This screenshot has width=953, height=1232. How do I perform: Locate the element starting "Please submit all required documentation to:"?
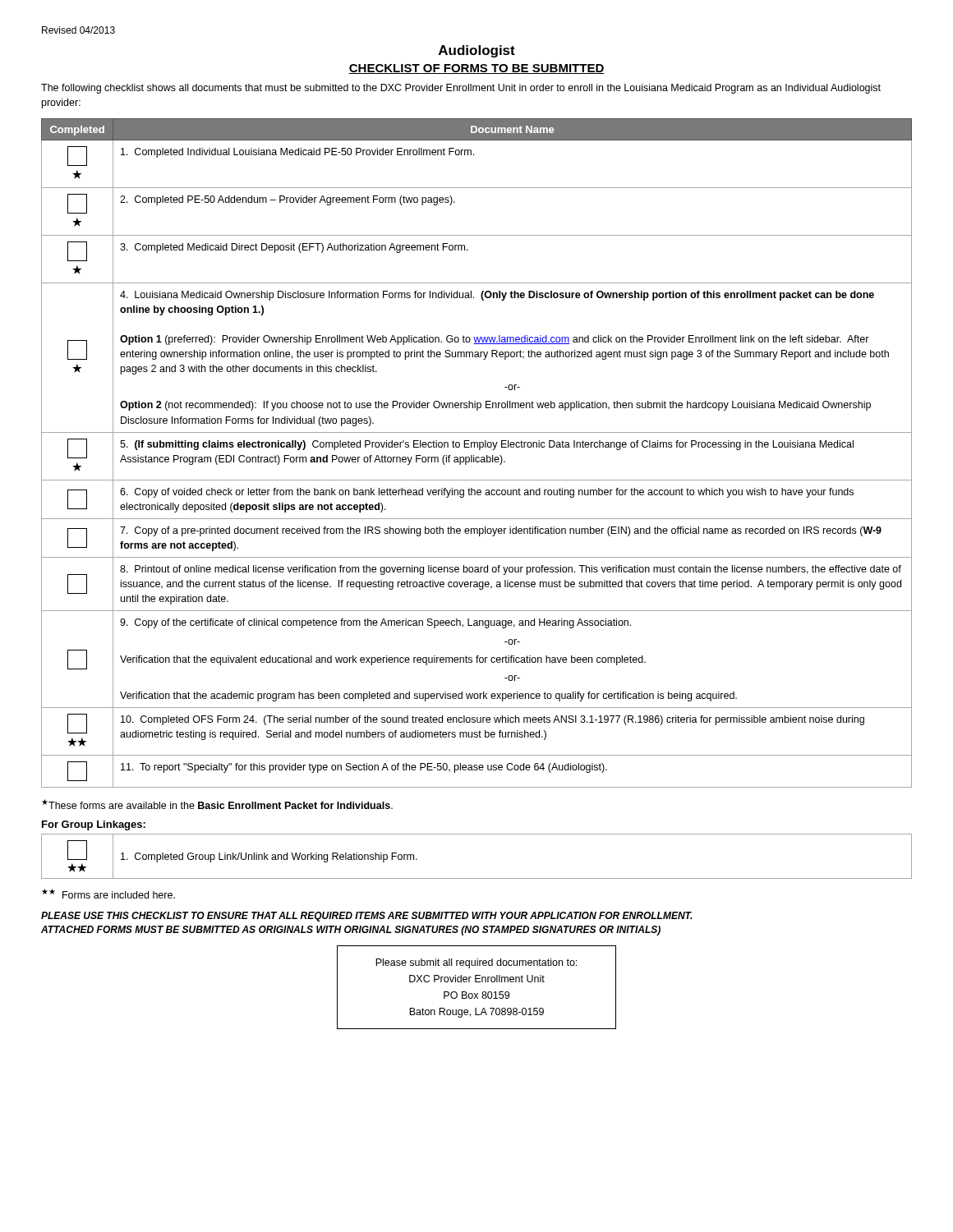476,987
